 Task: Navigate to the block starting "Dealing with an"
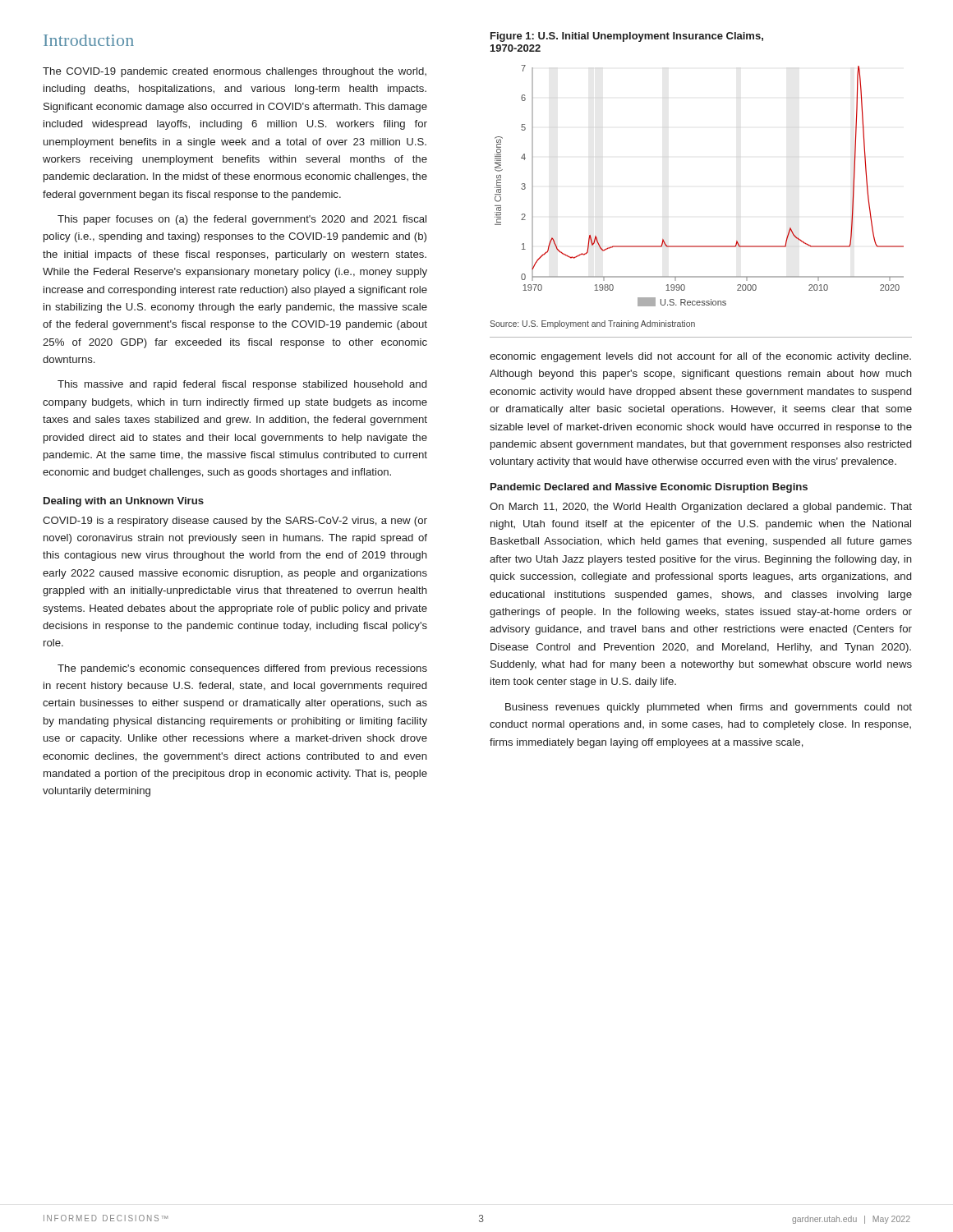click(123, 500)
